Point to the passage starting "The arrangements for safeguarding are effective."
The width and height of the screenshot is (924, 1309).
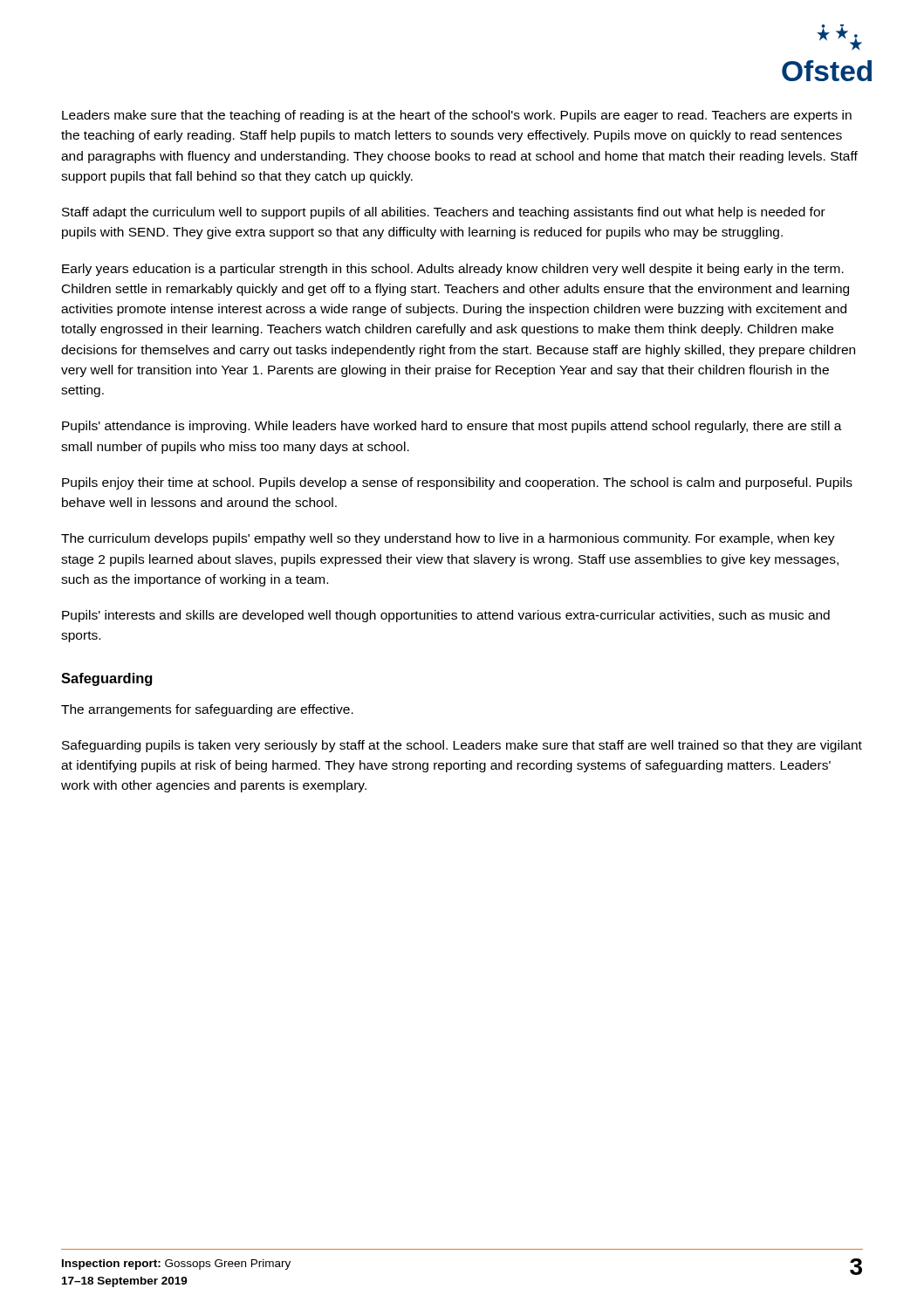(x=462, y=747)
